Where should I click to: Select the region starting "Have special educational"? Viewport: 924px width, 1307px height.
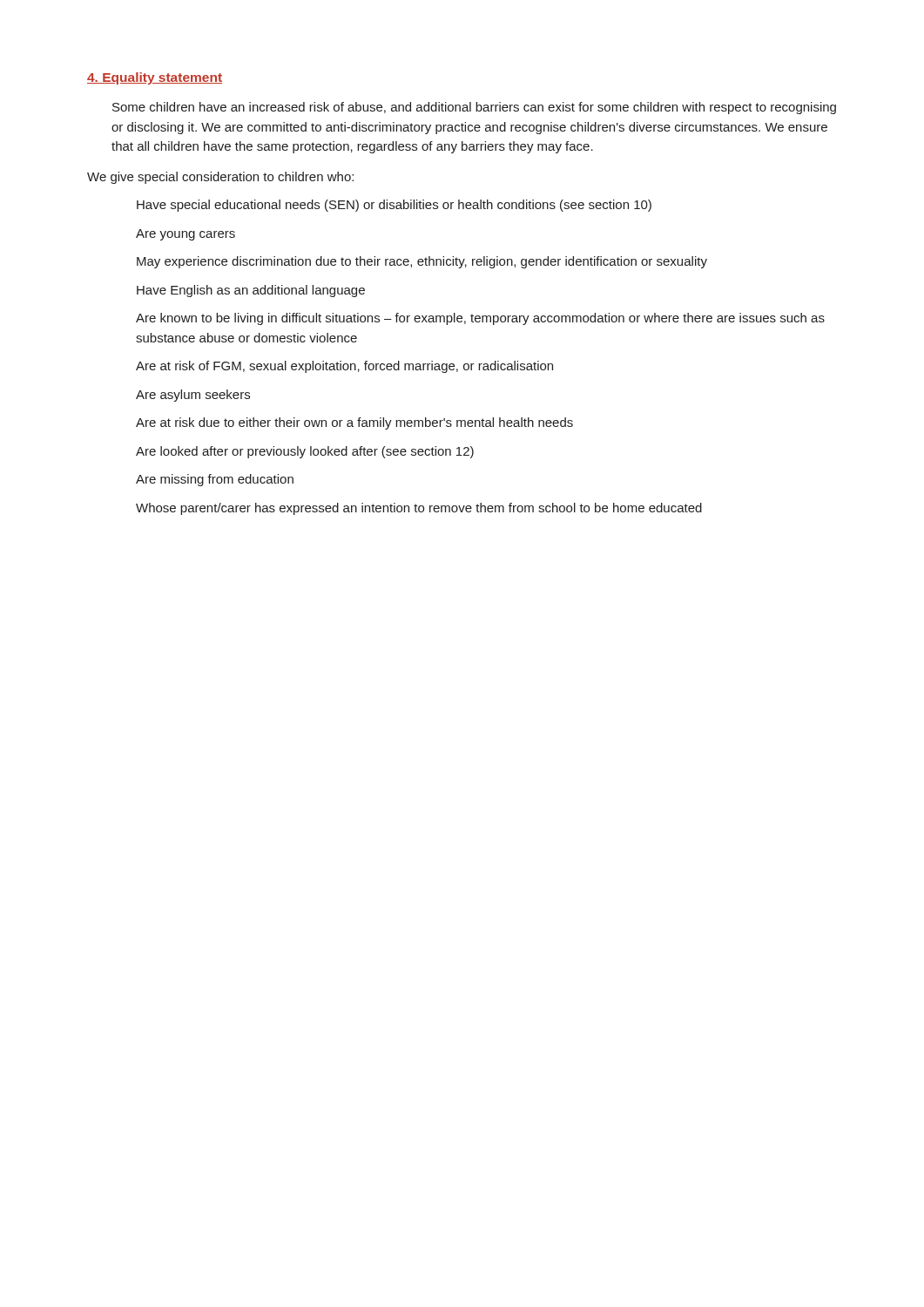pyautogui.click(x=394, y=204)
